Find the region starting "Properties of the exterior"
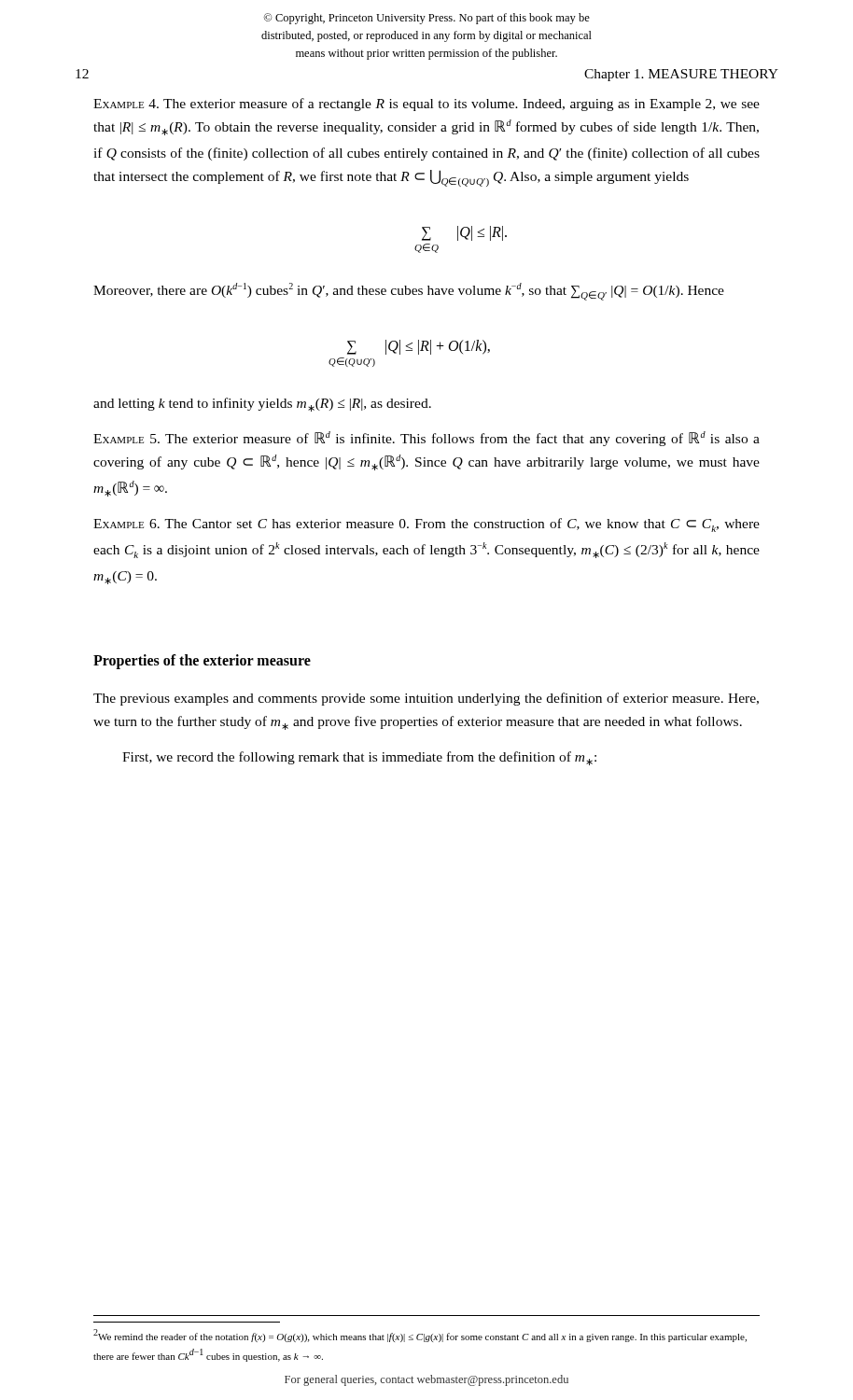Viewport: 853px width, 1400px height. click(x=202, y=660)
